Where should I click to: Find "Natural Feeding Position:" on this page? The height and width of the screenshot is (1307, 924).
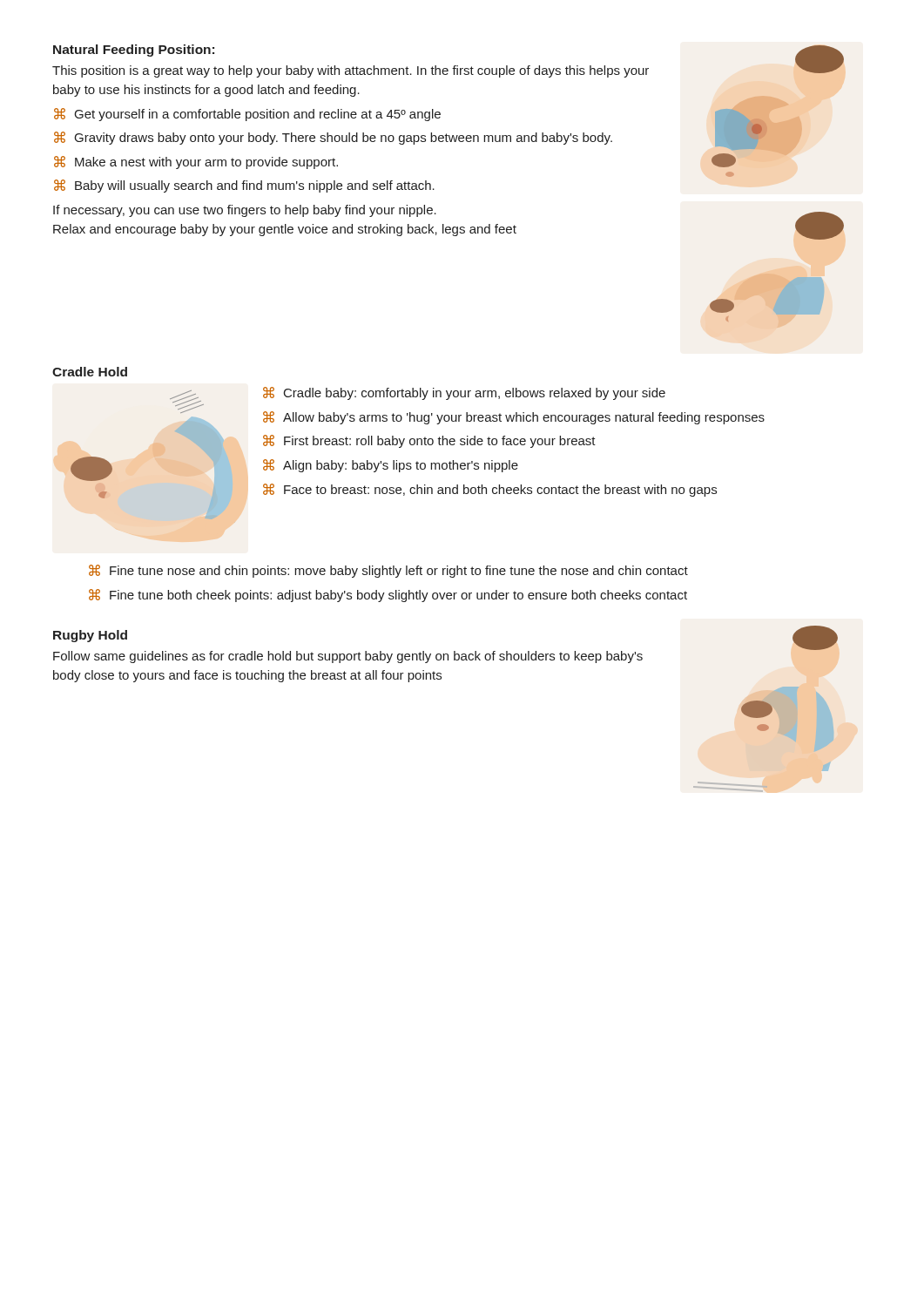(x=134, y=49)
